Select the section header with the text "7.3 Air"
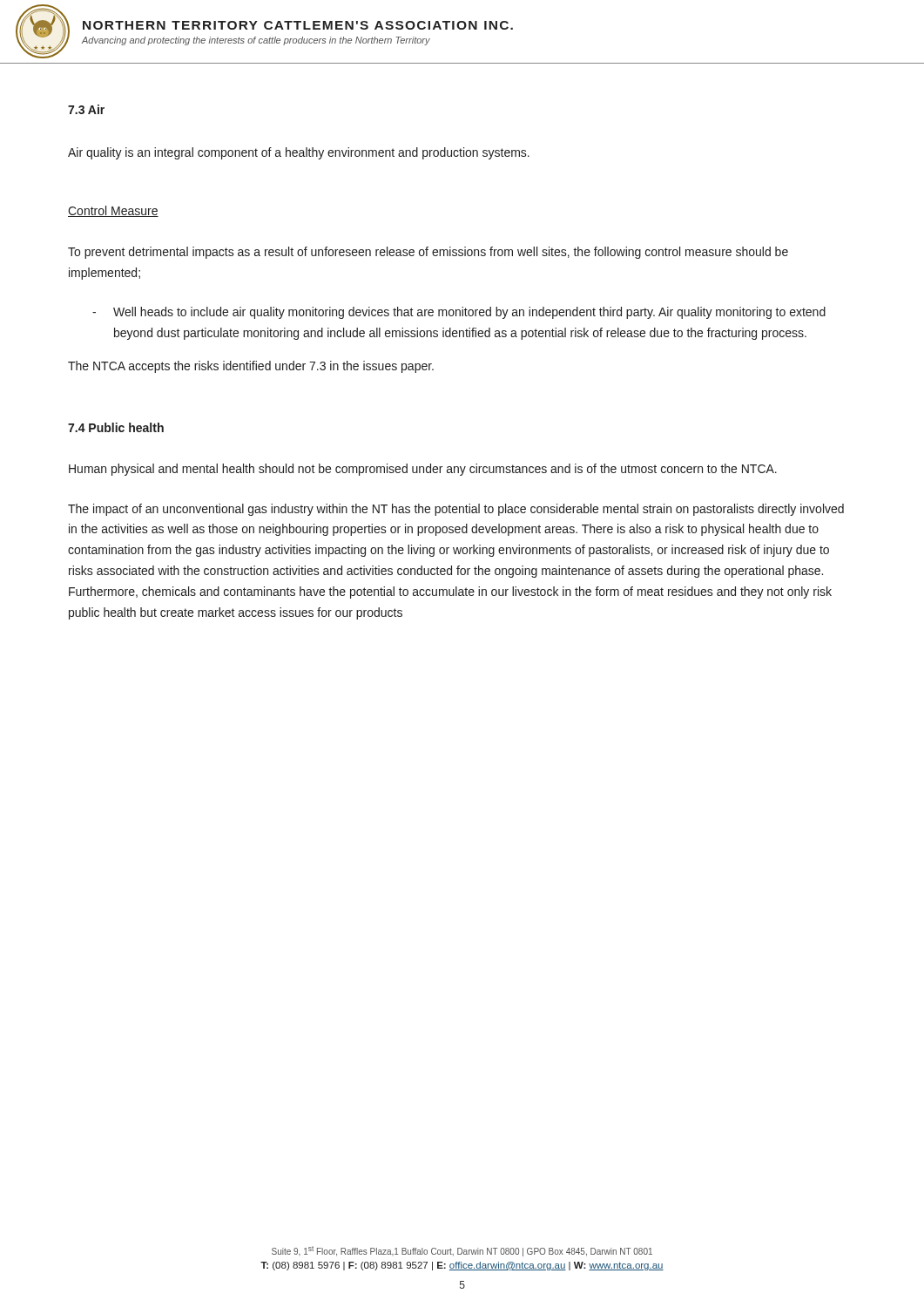924x1307 pixels. coord(86,110)
